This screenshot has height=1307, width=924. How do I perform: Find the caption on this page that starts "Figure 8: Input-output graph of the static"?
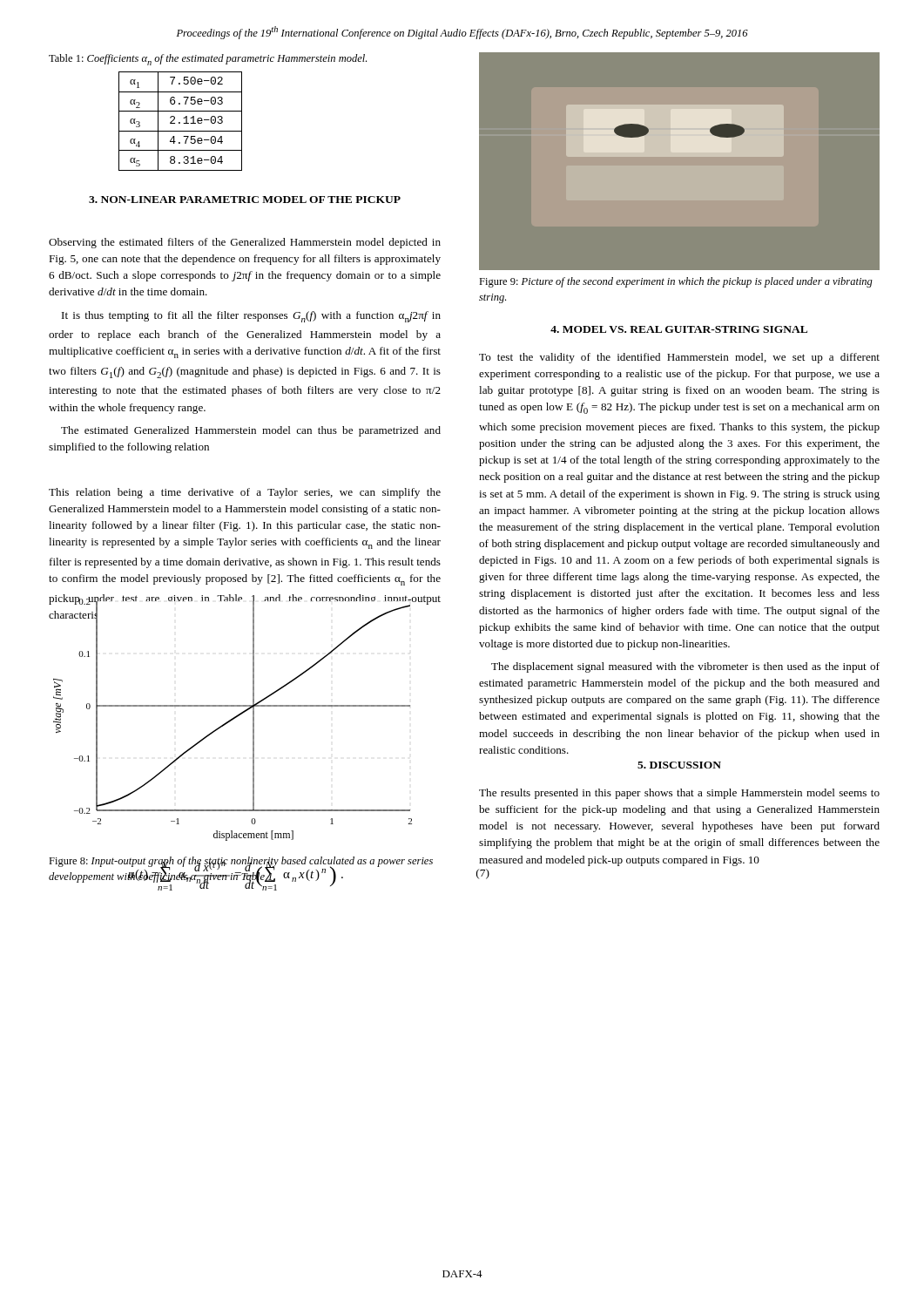241,870
